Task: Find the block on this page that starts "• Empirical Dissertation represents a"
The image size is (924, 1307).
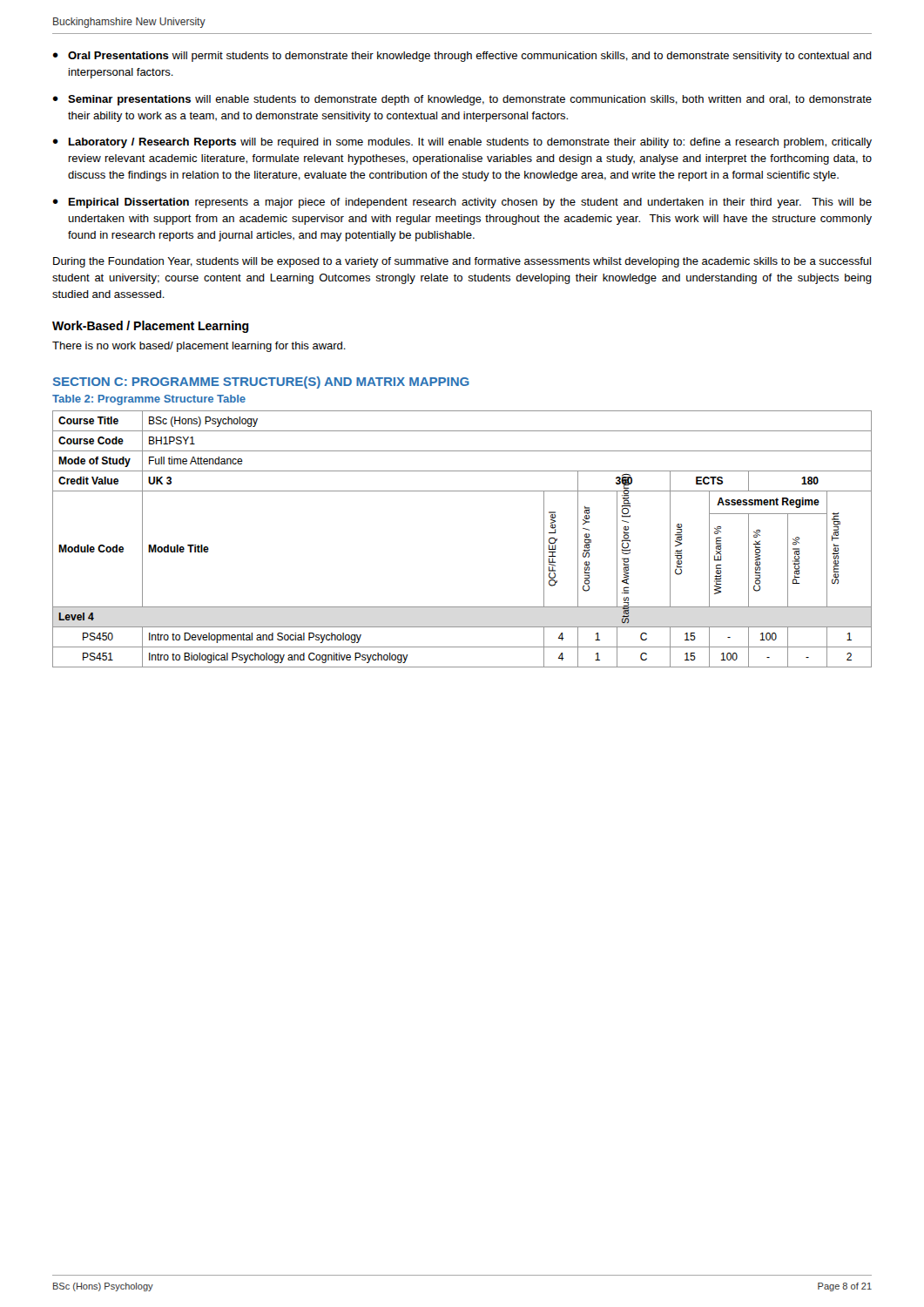Action: pyautogui.click(x=462, y=219)
